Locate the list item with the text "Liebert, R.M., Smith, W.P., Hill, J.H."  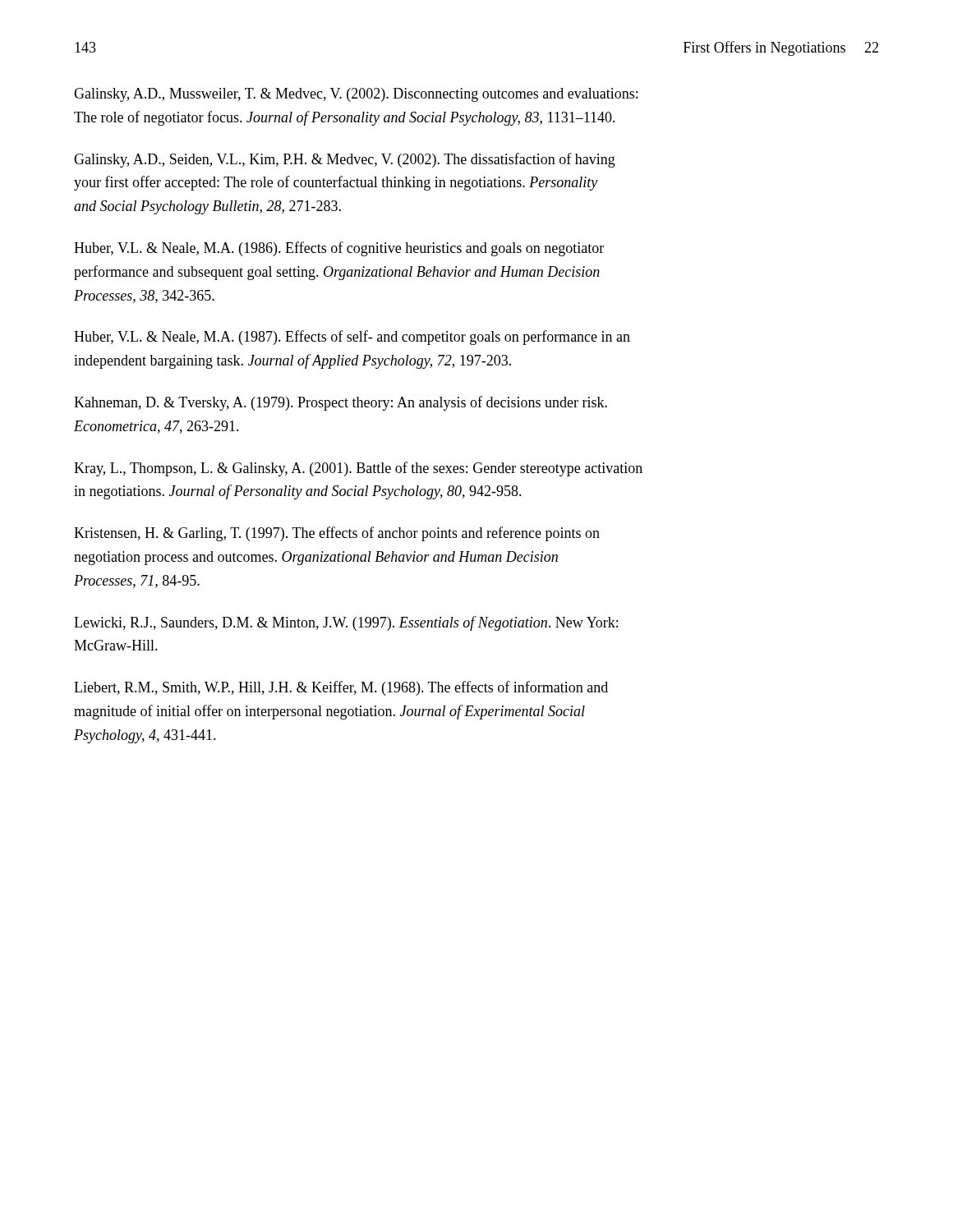[476, 712]
